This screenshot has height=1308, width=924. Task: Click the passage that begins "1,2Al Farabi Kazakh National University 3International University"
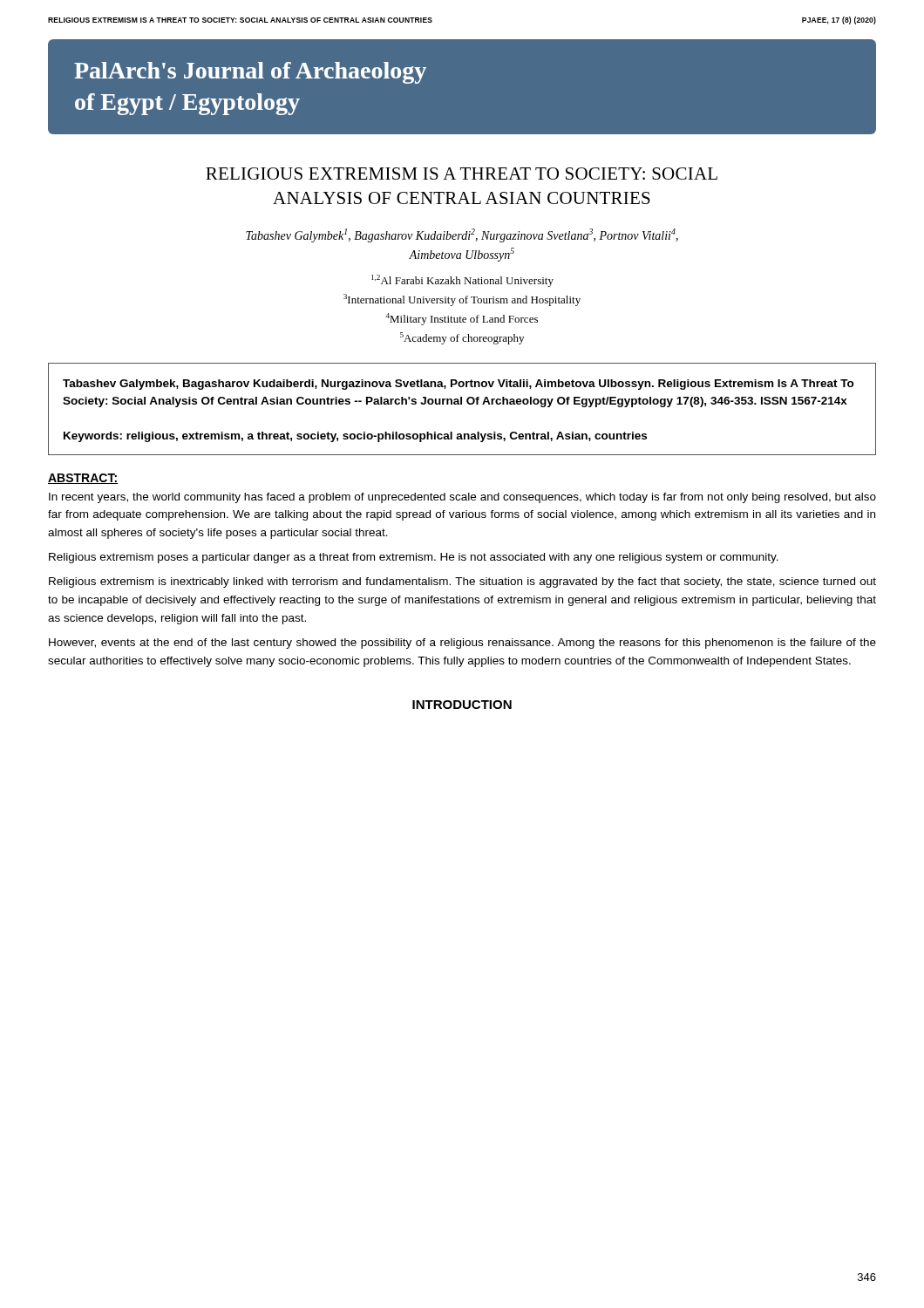coord(462,309)
